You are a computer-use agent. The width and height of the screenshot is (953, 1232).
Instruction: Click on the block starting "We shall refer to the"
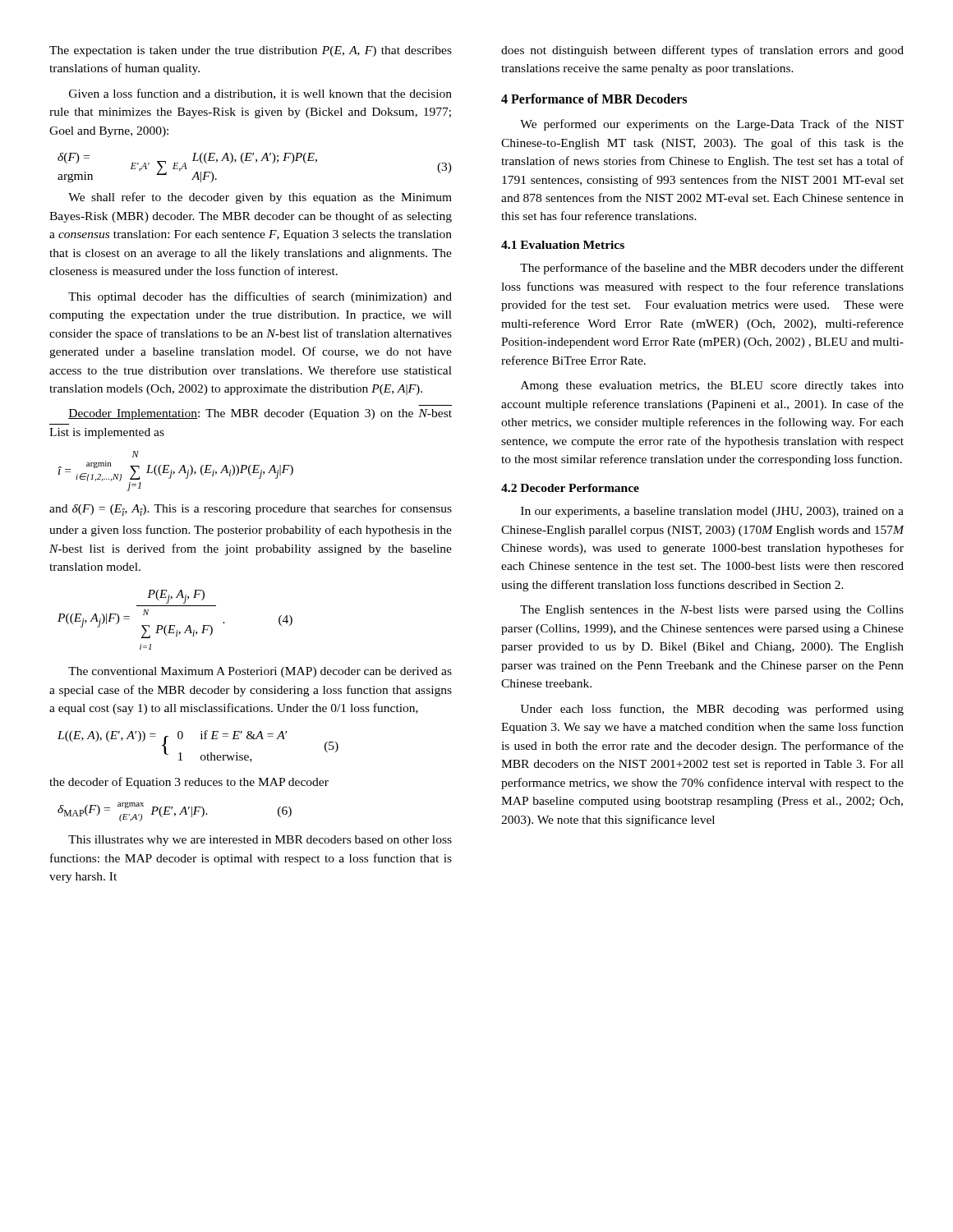(251, 315)
